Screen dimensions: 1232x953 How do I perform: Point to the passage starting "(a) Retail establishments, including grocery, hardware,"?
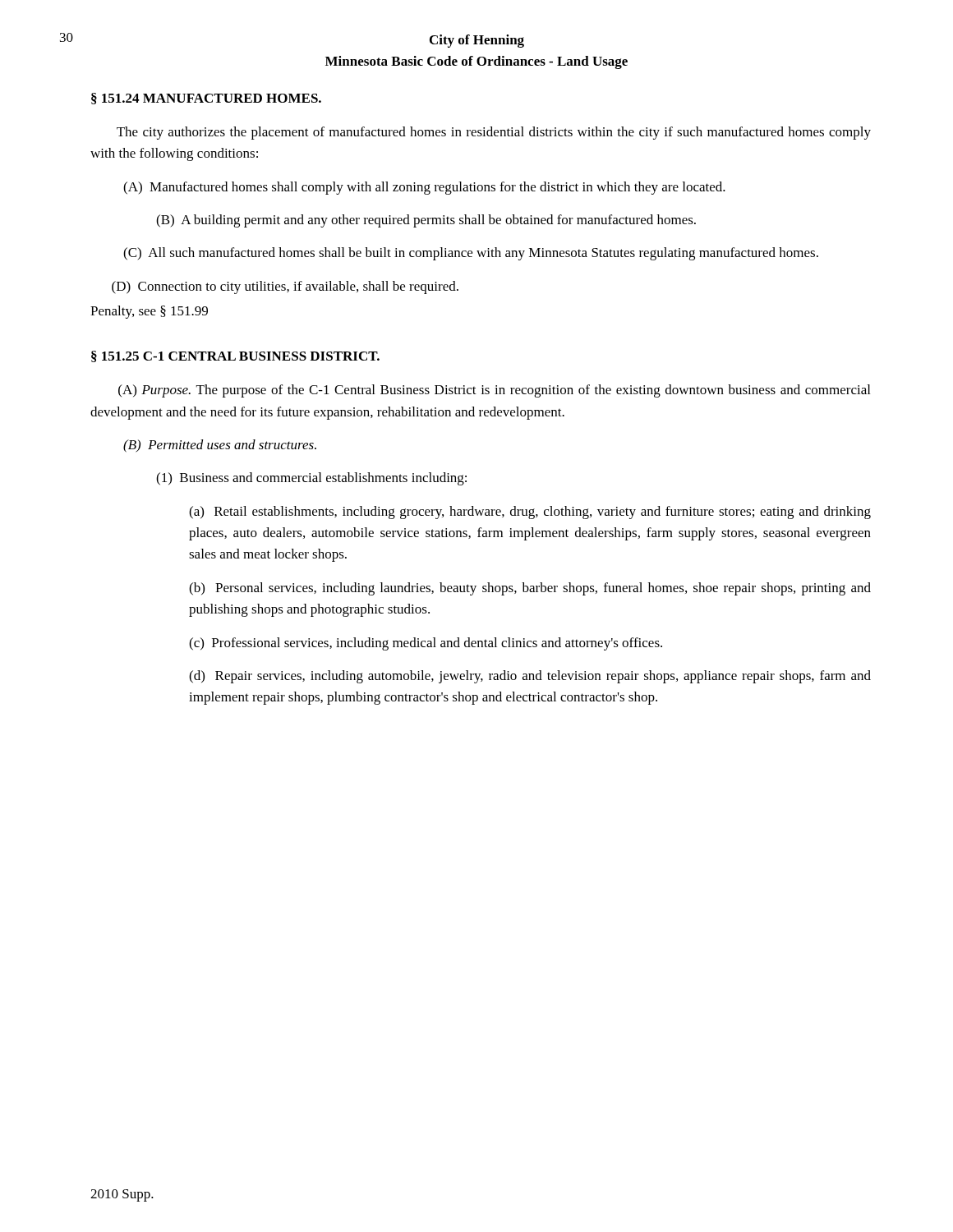click(x=530, y=533)
